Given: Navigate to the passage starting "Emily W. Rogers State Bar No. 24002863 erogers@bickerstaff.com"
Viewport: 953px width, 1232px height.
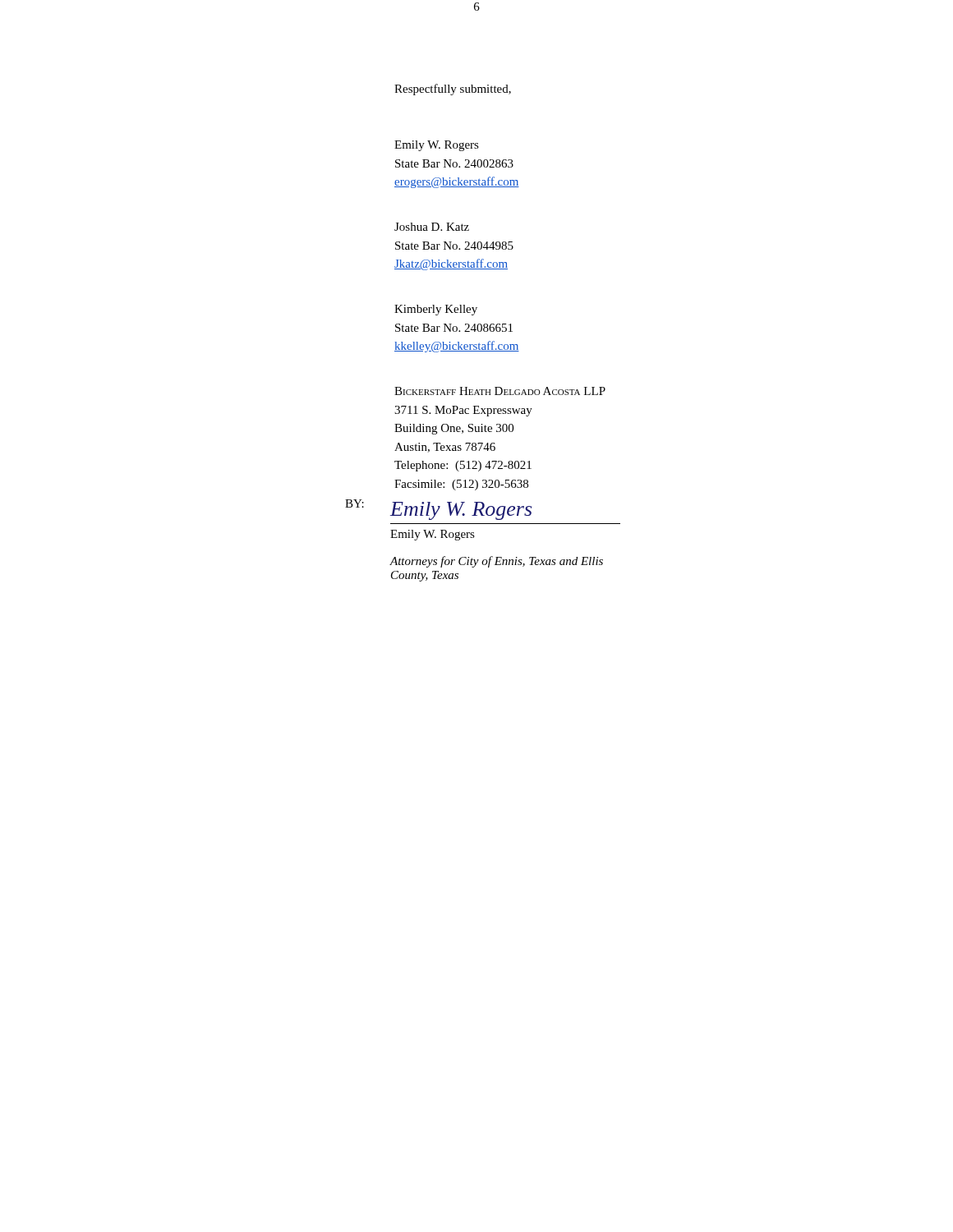Looking at the screenshot, I should 457,163.
